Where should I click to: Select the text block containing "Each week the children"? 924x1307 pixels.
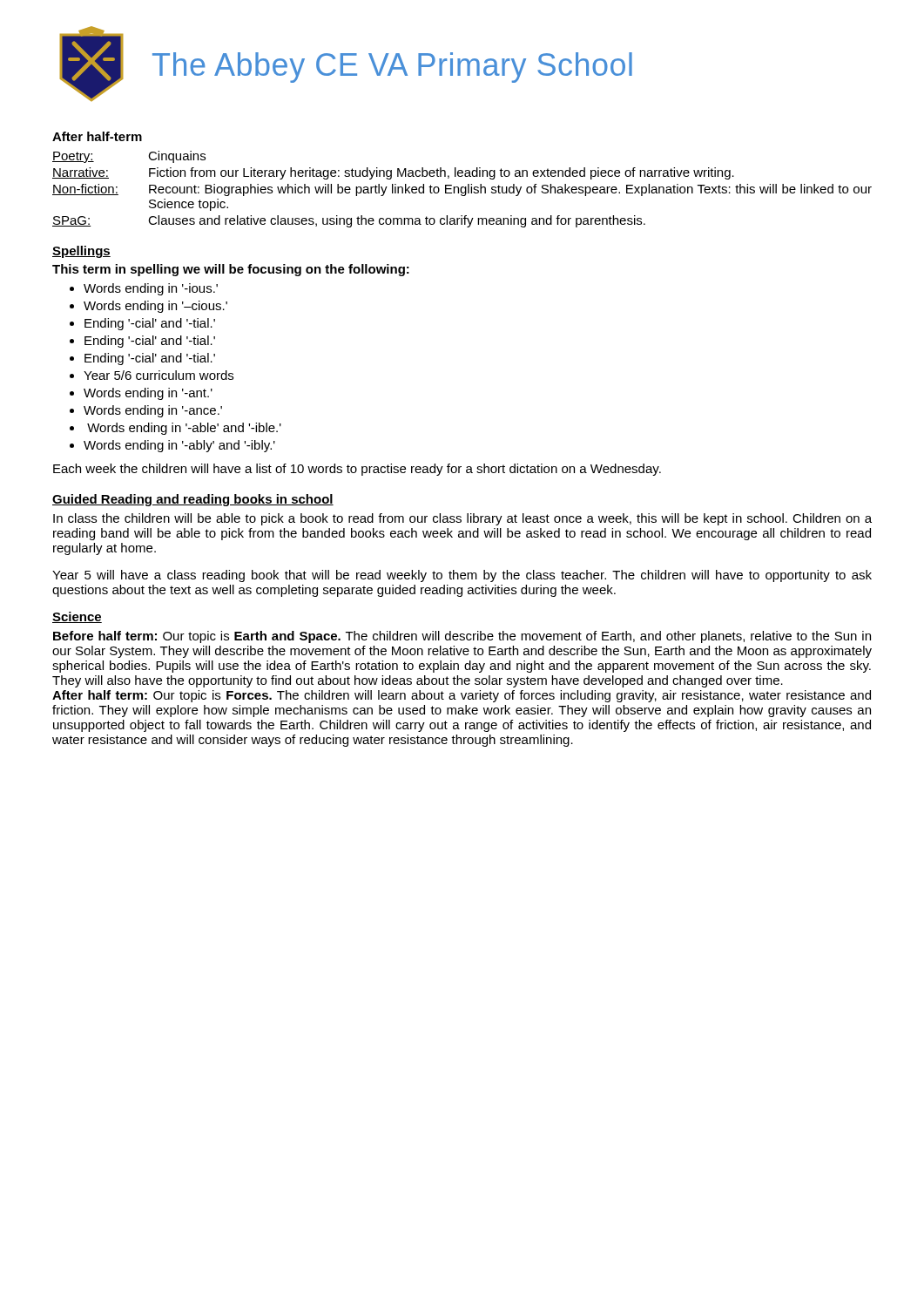(x=357, y=468)
